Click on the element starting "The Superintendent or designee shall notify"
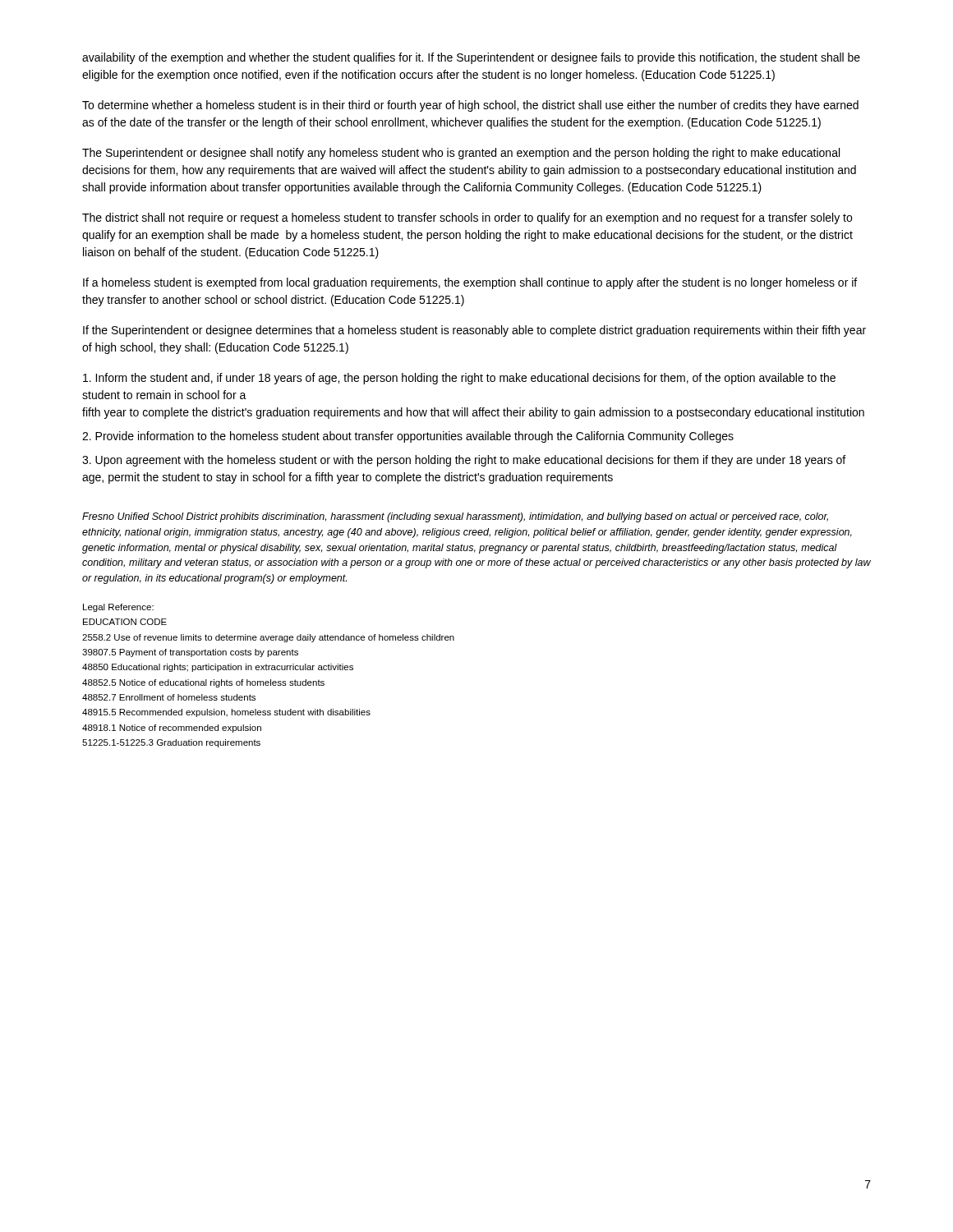The image size is (953, 1232). tap(469, 170)
